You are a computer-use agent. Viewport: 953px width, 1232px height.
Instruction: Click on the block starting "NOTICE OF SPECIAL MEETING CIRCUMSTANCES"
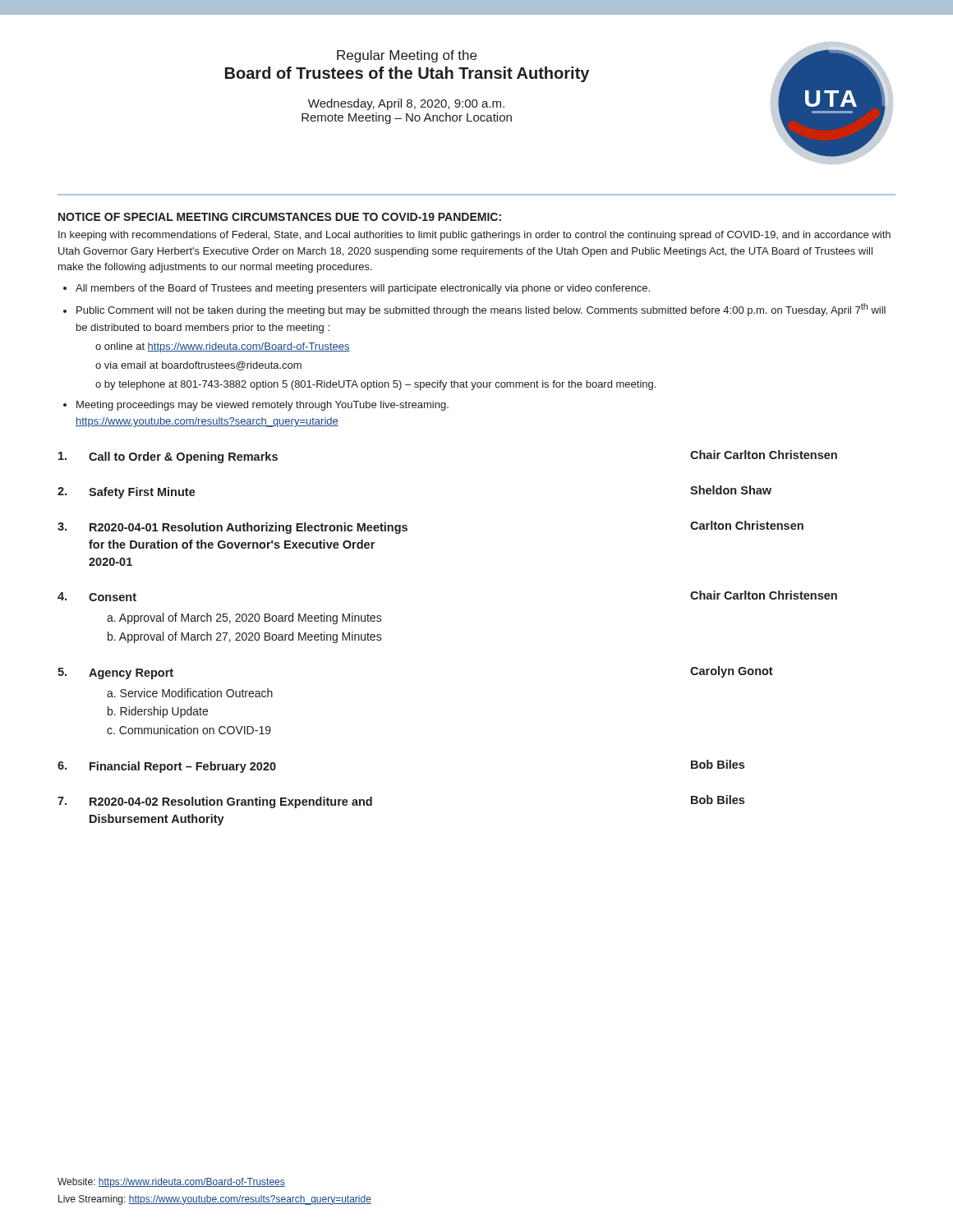coord(280,217)
